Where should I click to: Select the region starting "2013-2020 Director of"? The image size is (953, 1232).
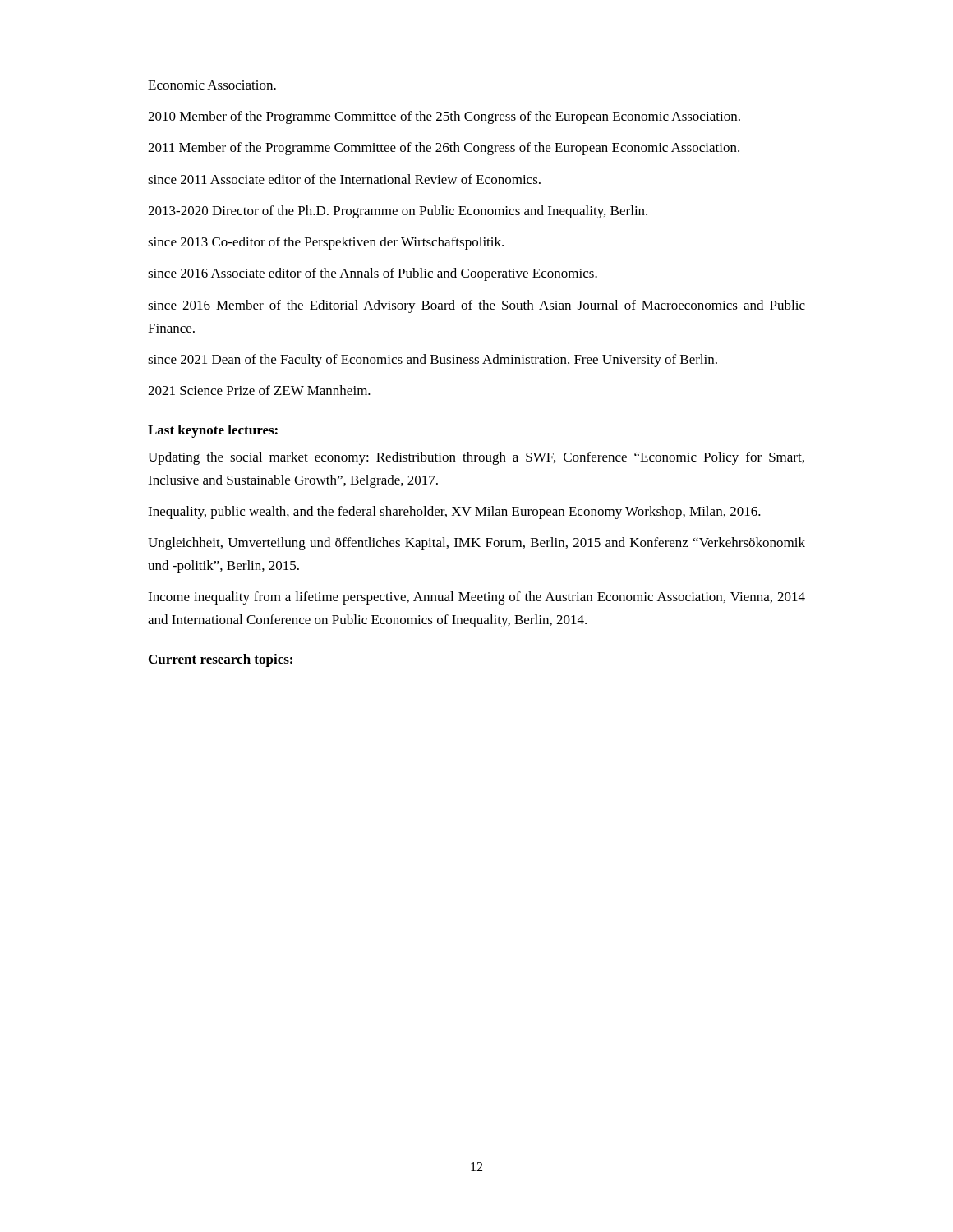point(398,211)
